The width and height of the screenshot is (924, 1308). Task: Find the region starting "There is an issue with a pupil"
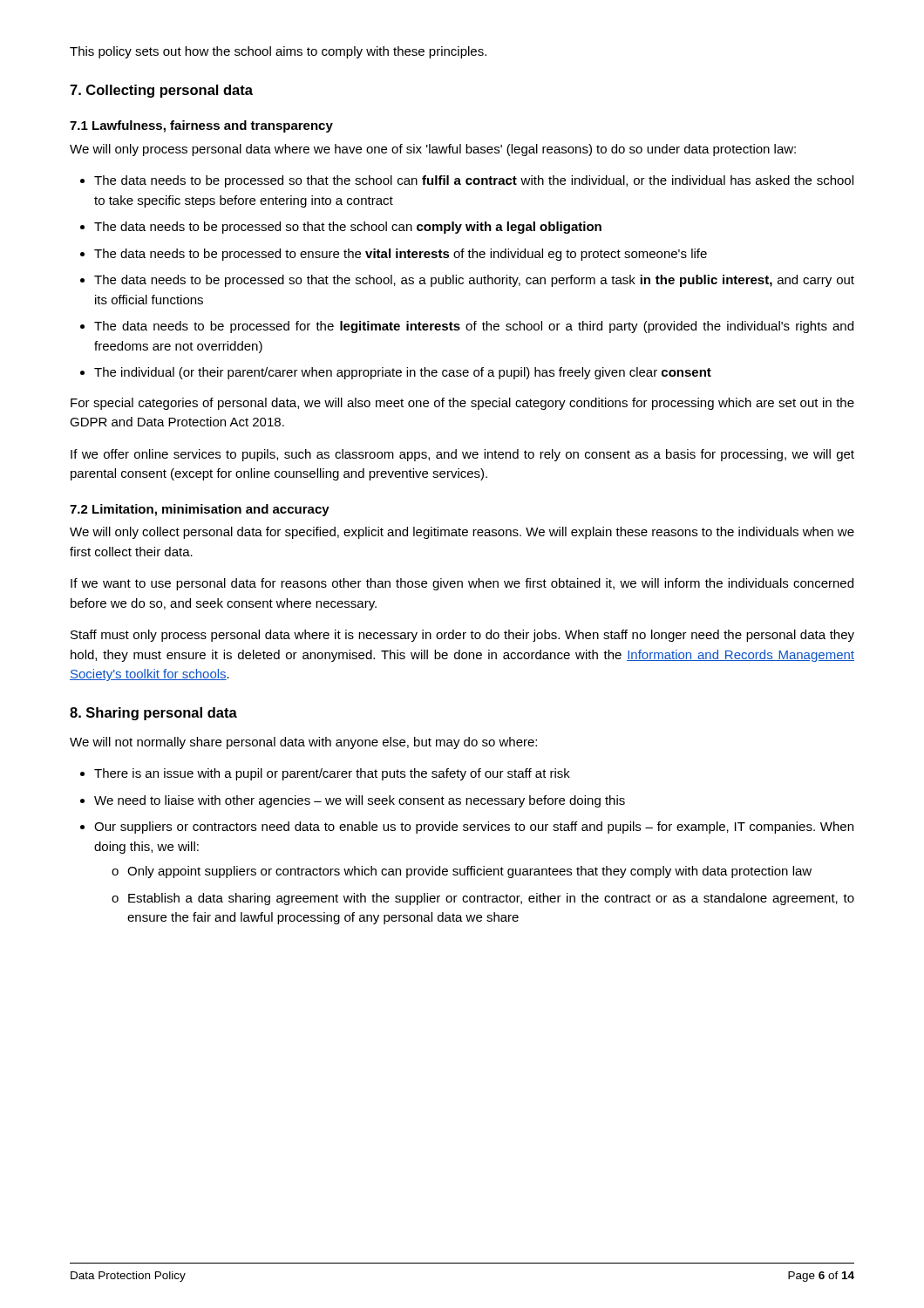tap(332, 773)
